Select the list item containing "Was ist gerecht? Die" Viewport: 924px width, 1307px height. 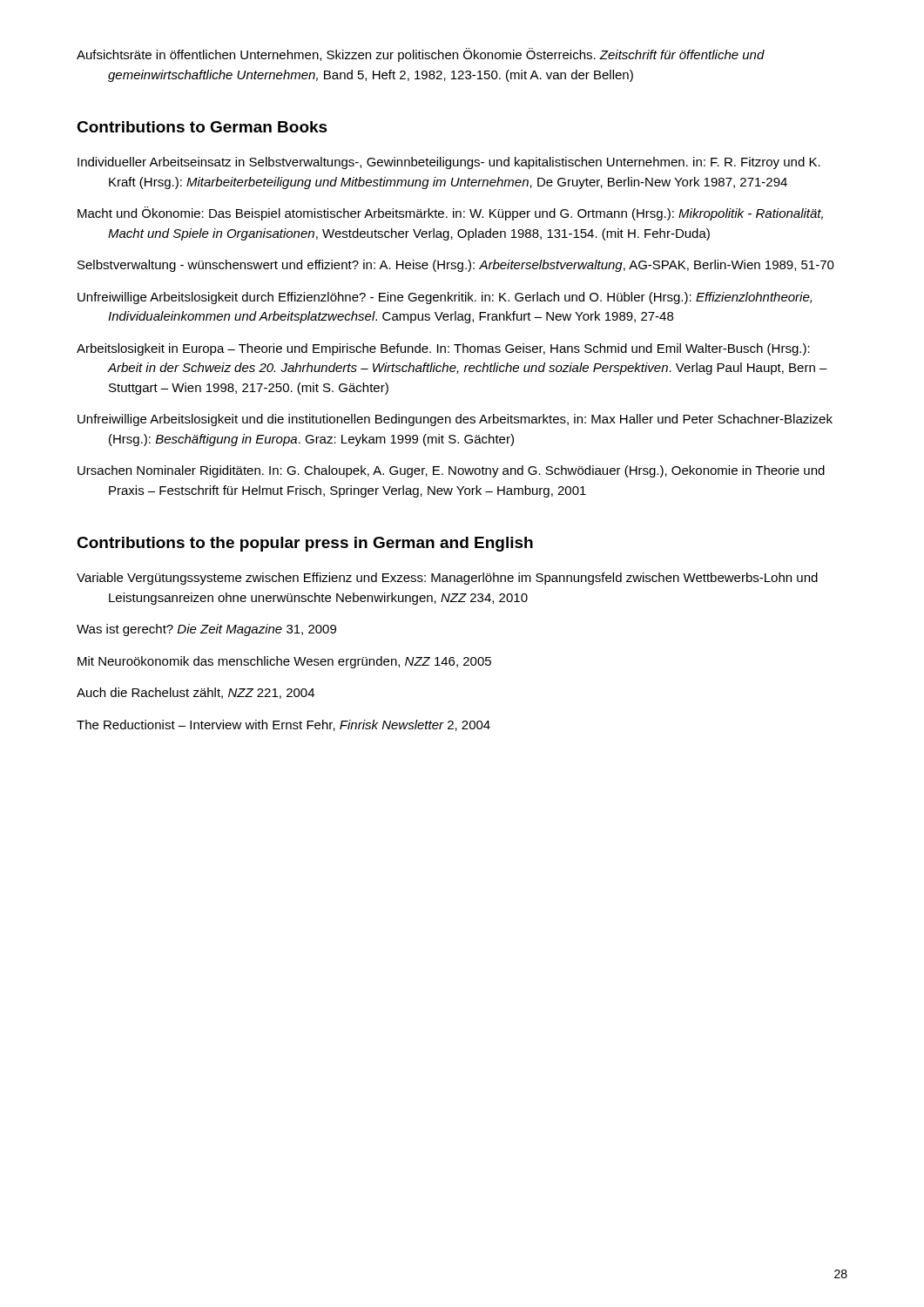[x=207, y=629]
